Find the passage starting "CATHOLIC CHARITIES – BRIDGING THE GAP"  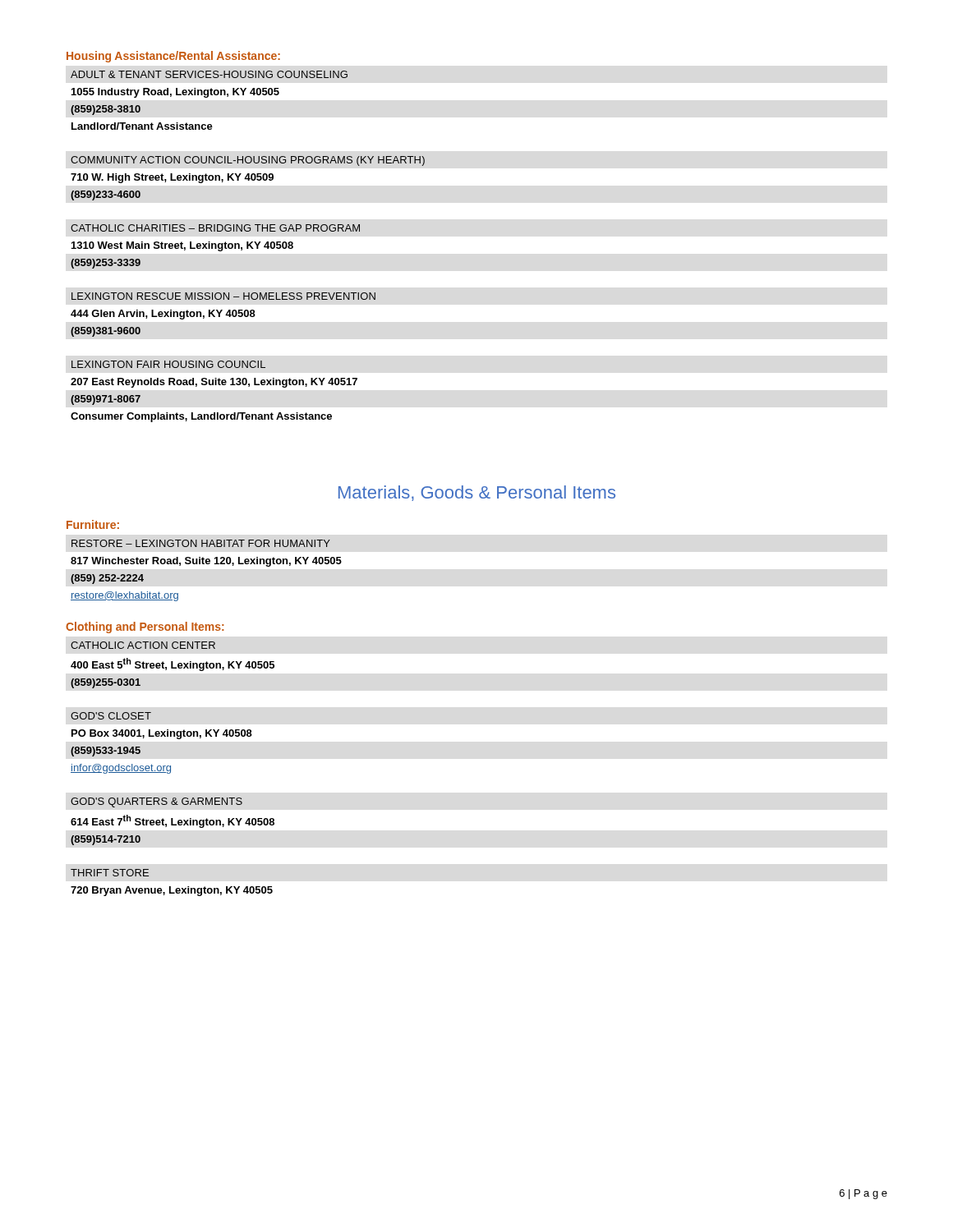(215, 228)
